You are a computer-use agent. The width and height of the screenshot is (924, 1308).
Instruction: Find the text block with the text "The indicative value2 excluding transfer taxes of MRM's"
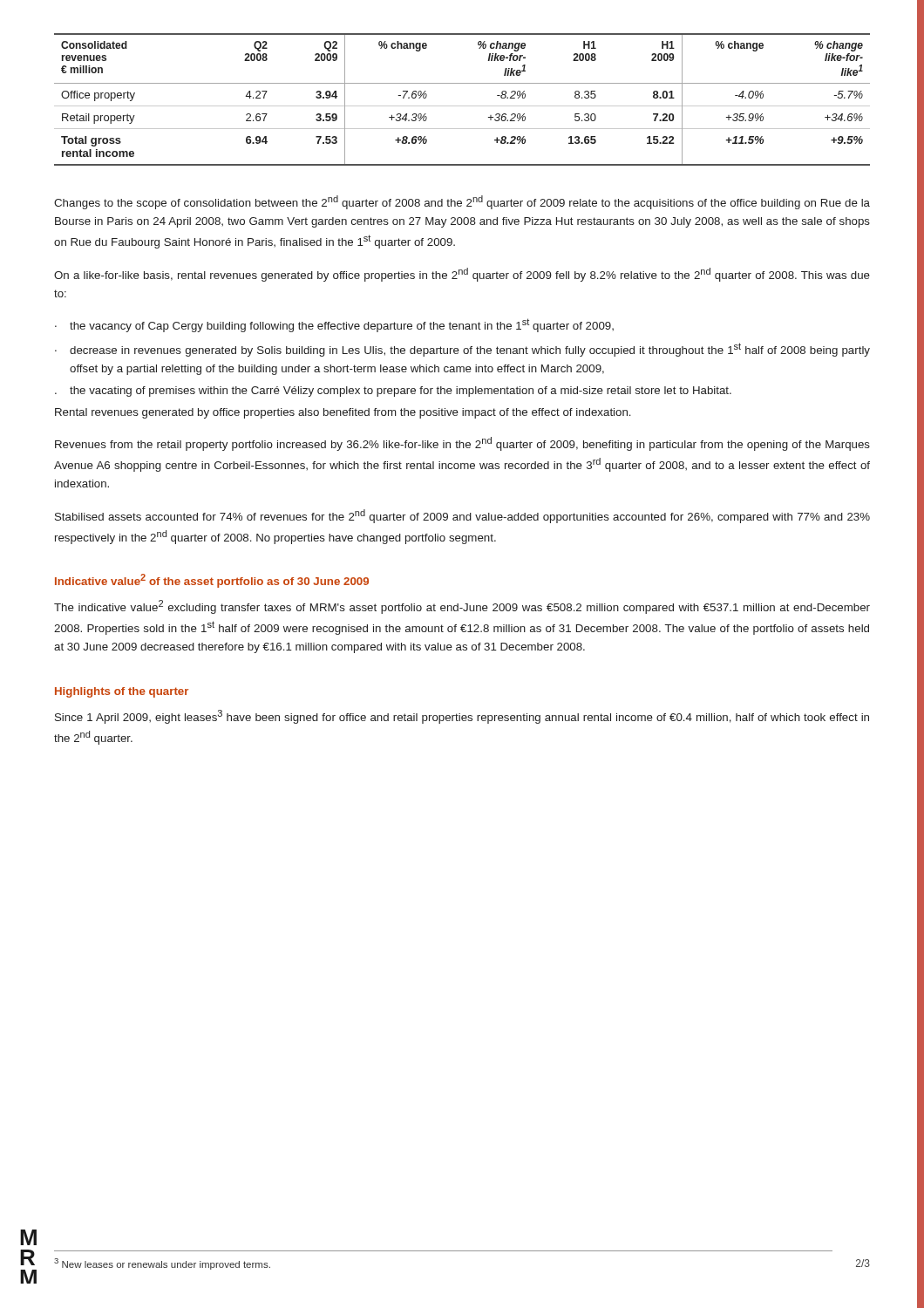(462, 626)
